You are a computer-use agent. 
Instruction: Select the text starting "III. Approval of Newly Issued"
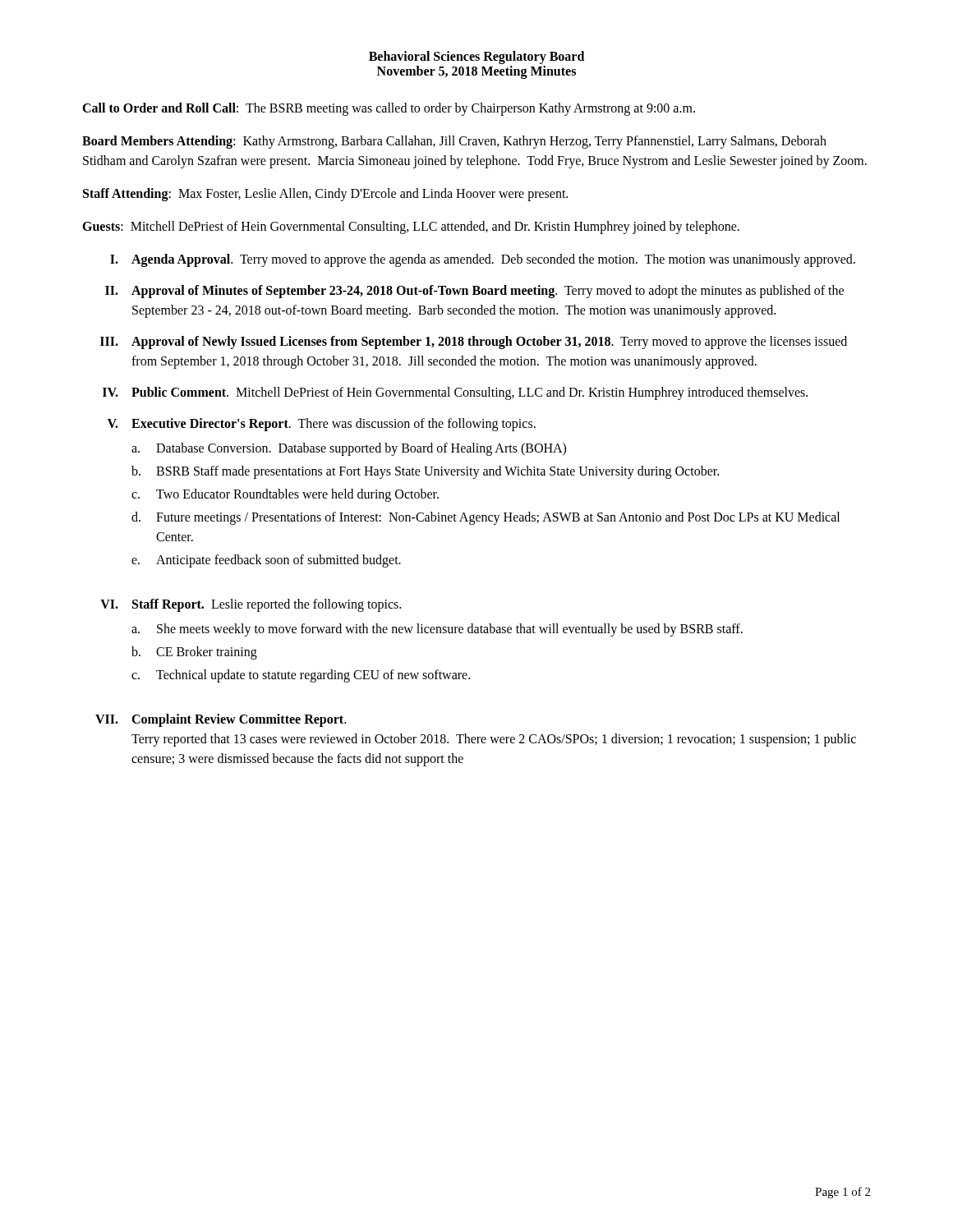476,351
